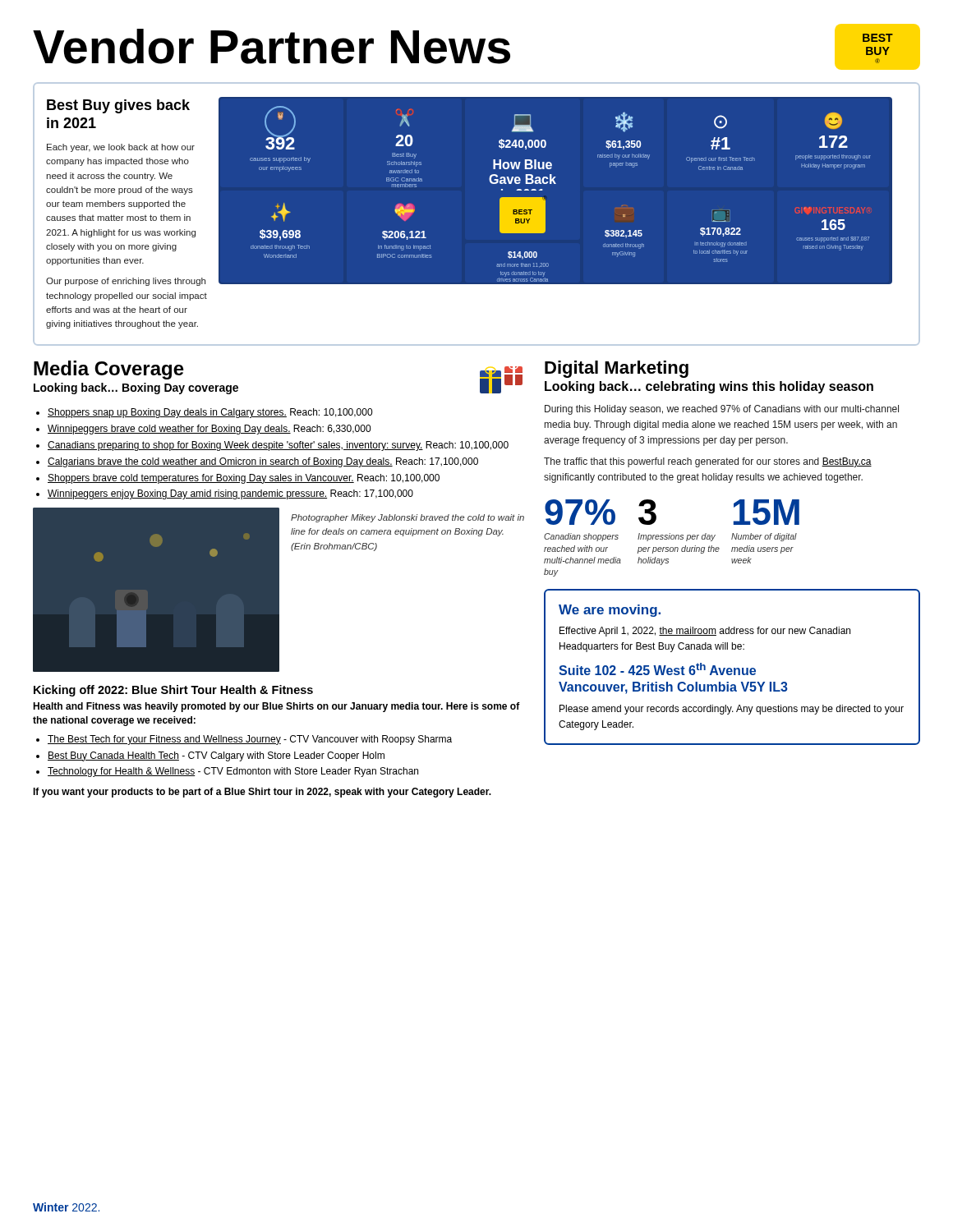Locate the photo

click(156, 590)
